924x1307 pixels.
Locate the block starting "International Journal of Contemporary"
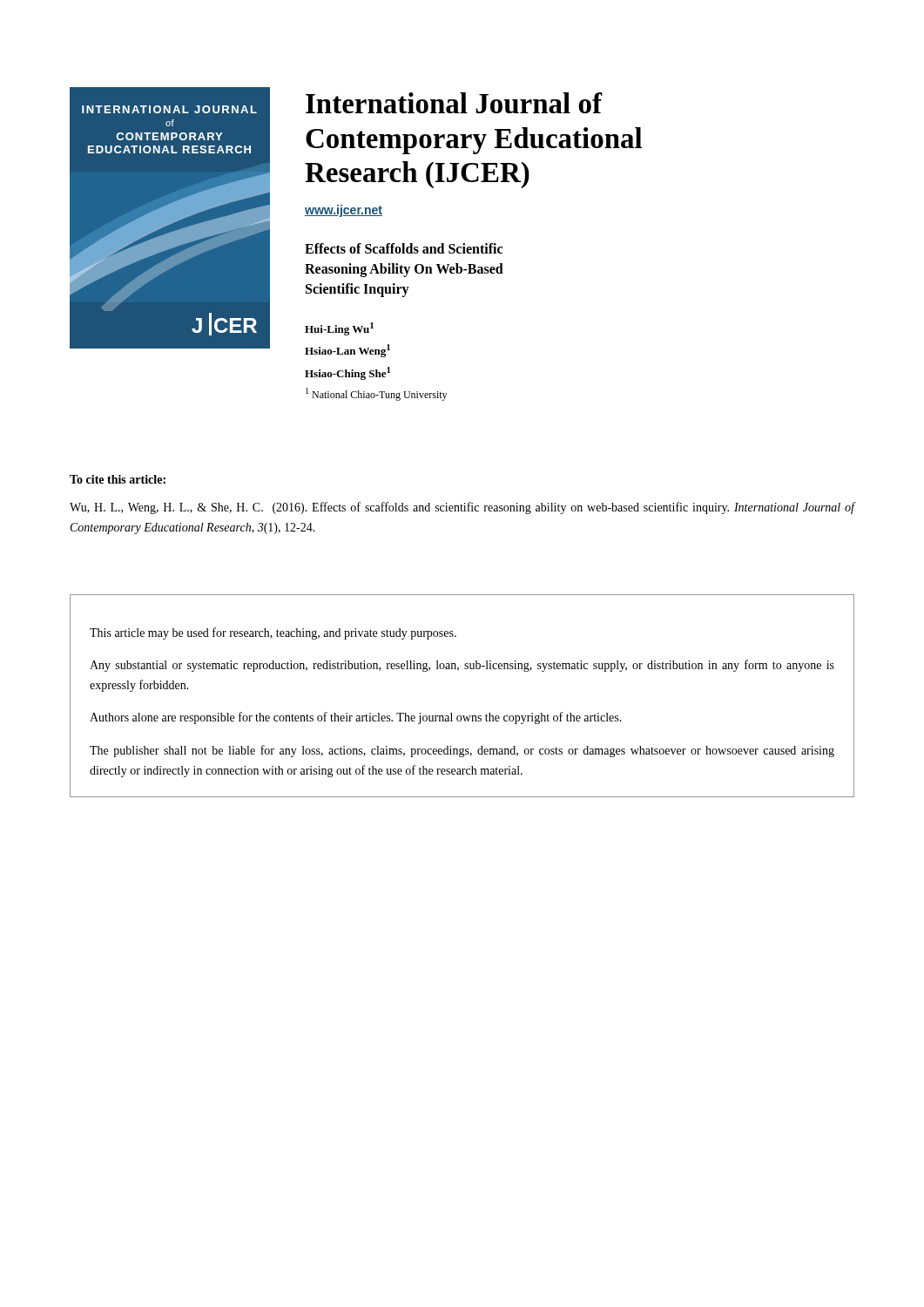click(474, 138)
